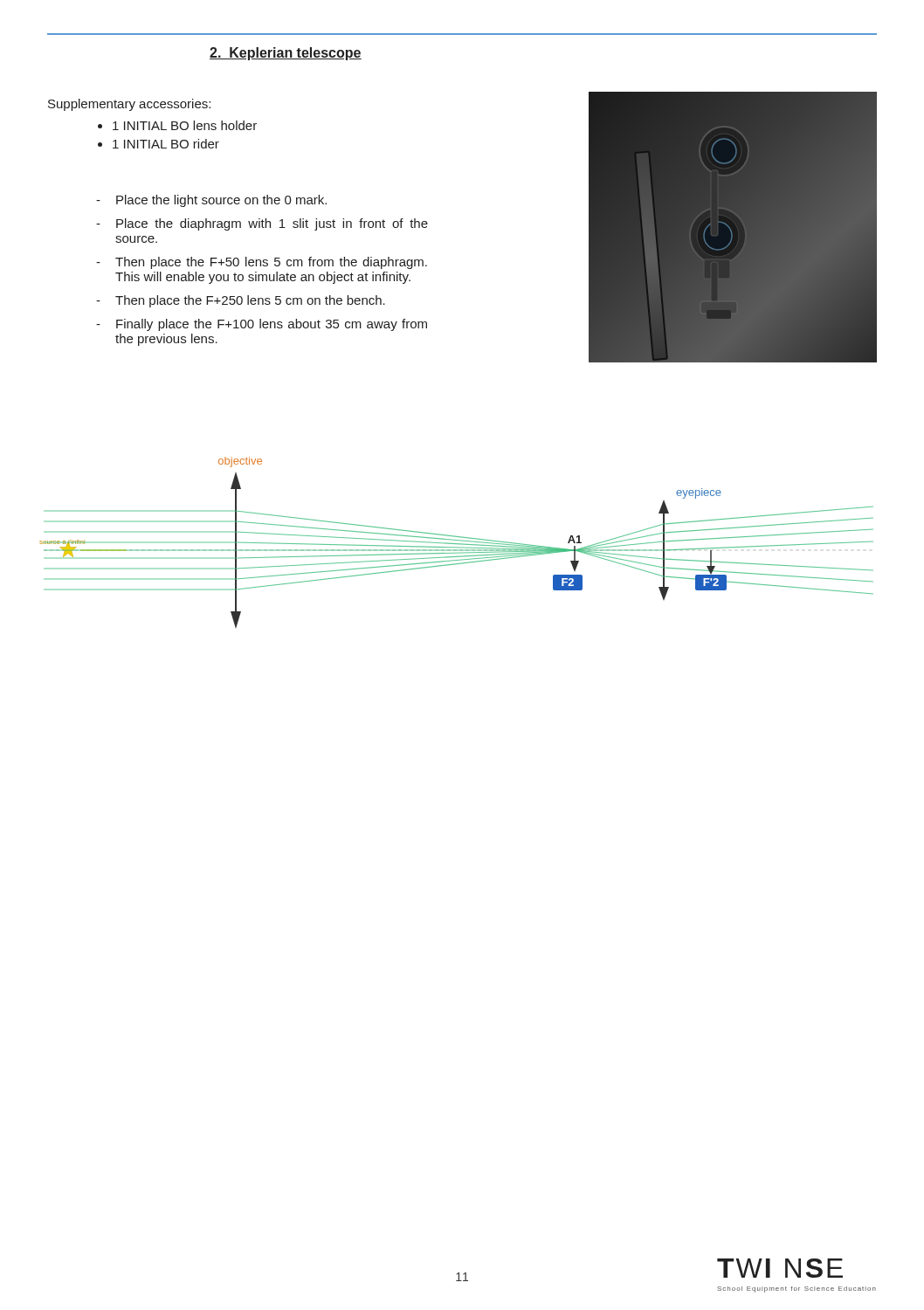Locate the list item with the text "- Then place the F+250 lens 5 cm"
Viewport: 924px width, 1310px height.
point(241,300)
